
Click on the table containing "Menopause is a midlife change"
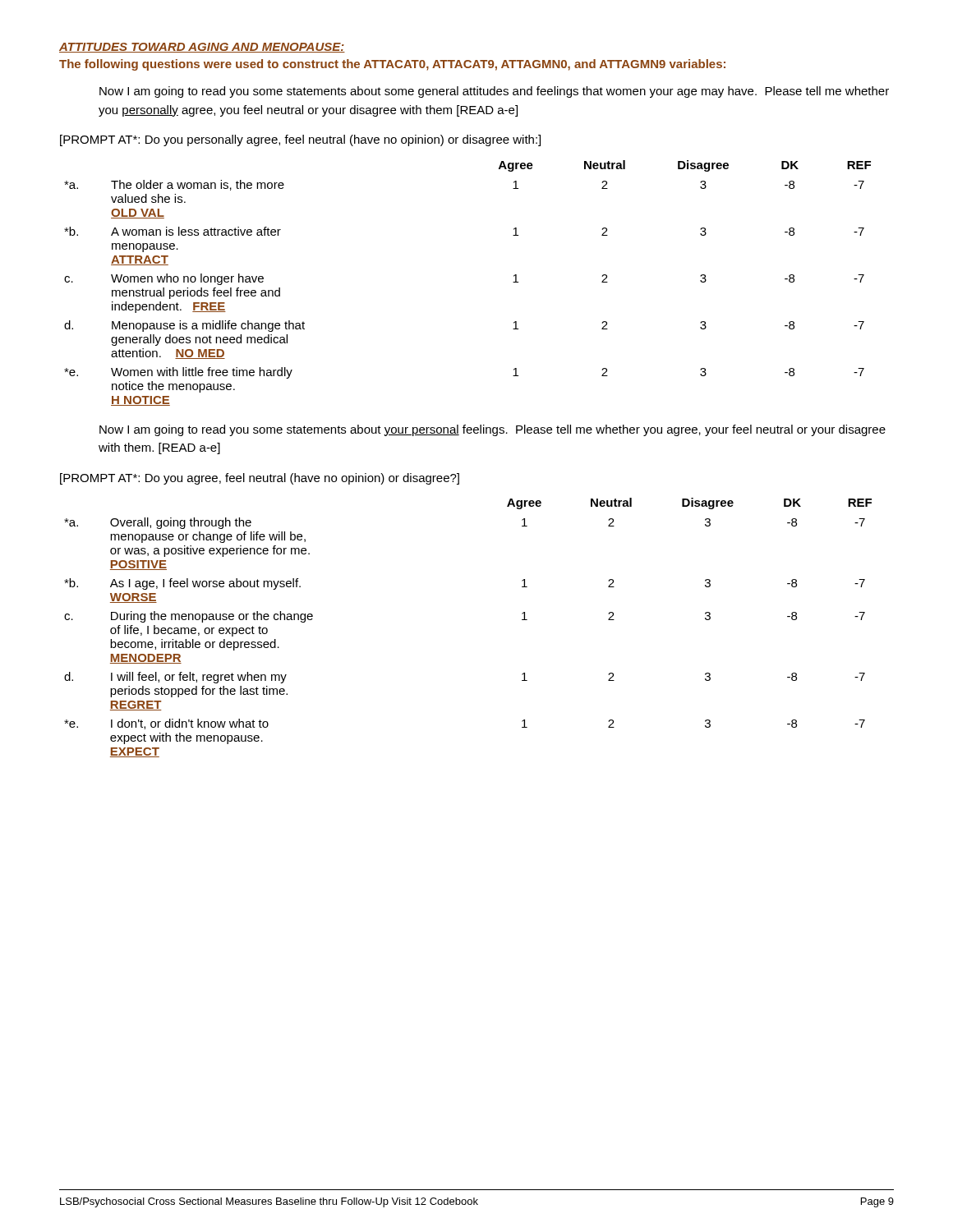[476, 281]
